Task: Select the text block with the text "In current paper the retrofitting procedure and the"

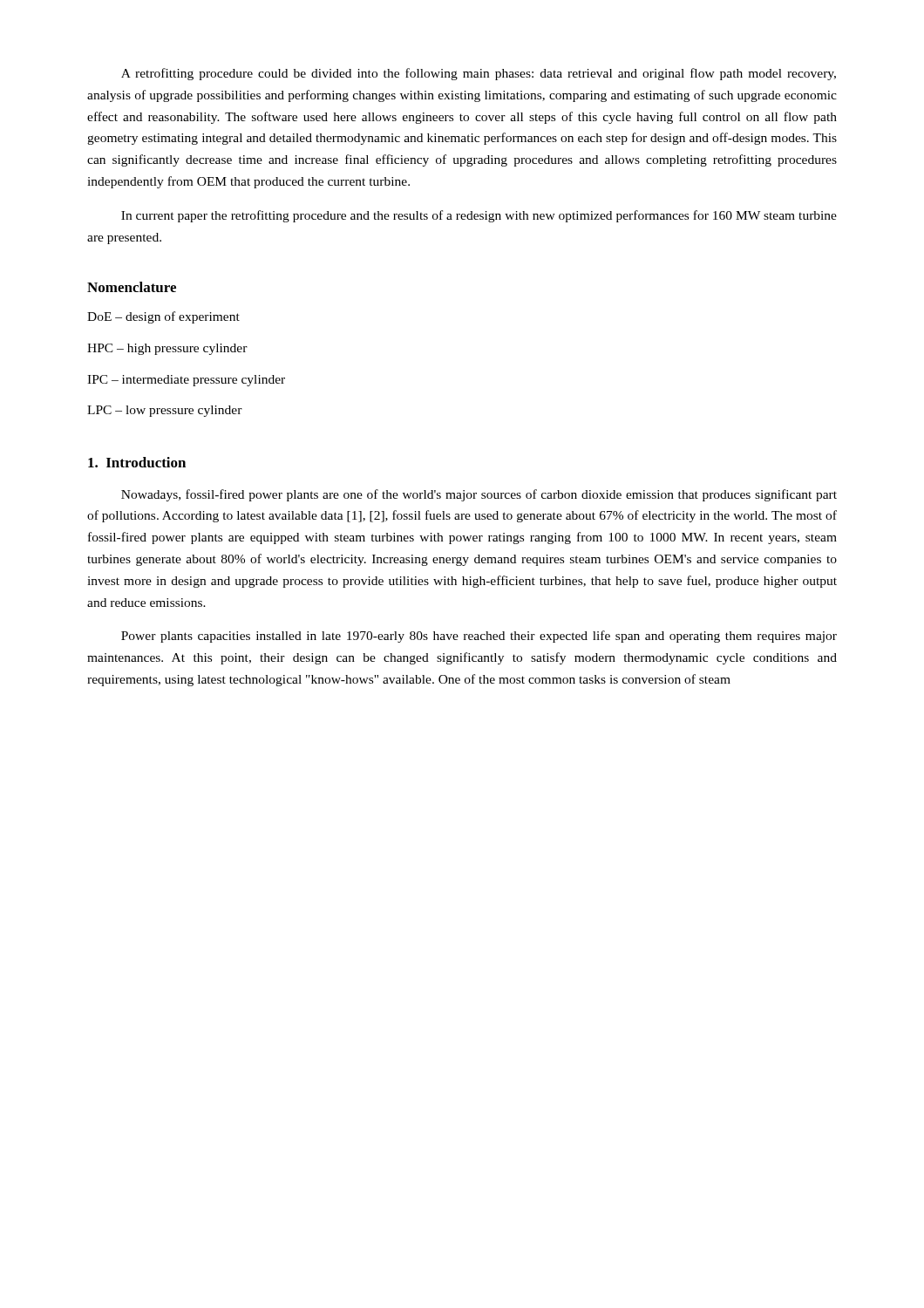Action: click(x=462, y=226)
